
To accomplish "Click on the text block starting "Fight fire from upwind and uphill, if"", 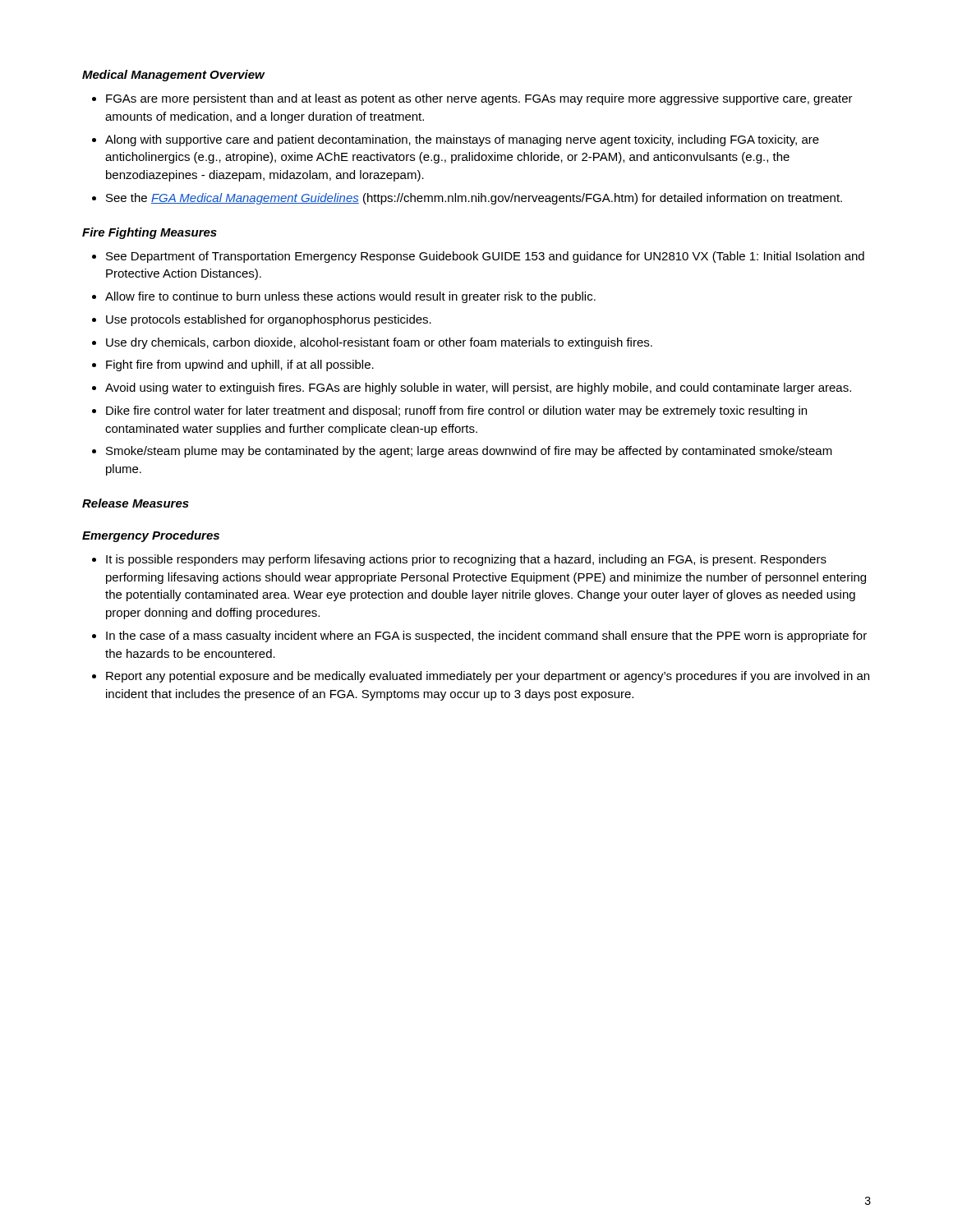I will pyautogui.click(x=240, y=364).
